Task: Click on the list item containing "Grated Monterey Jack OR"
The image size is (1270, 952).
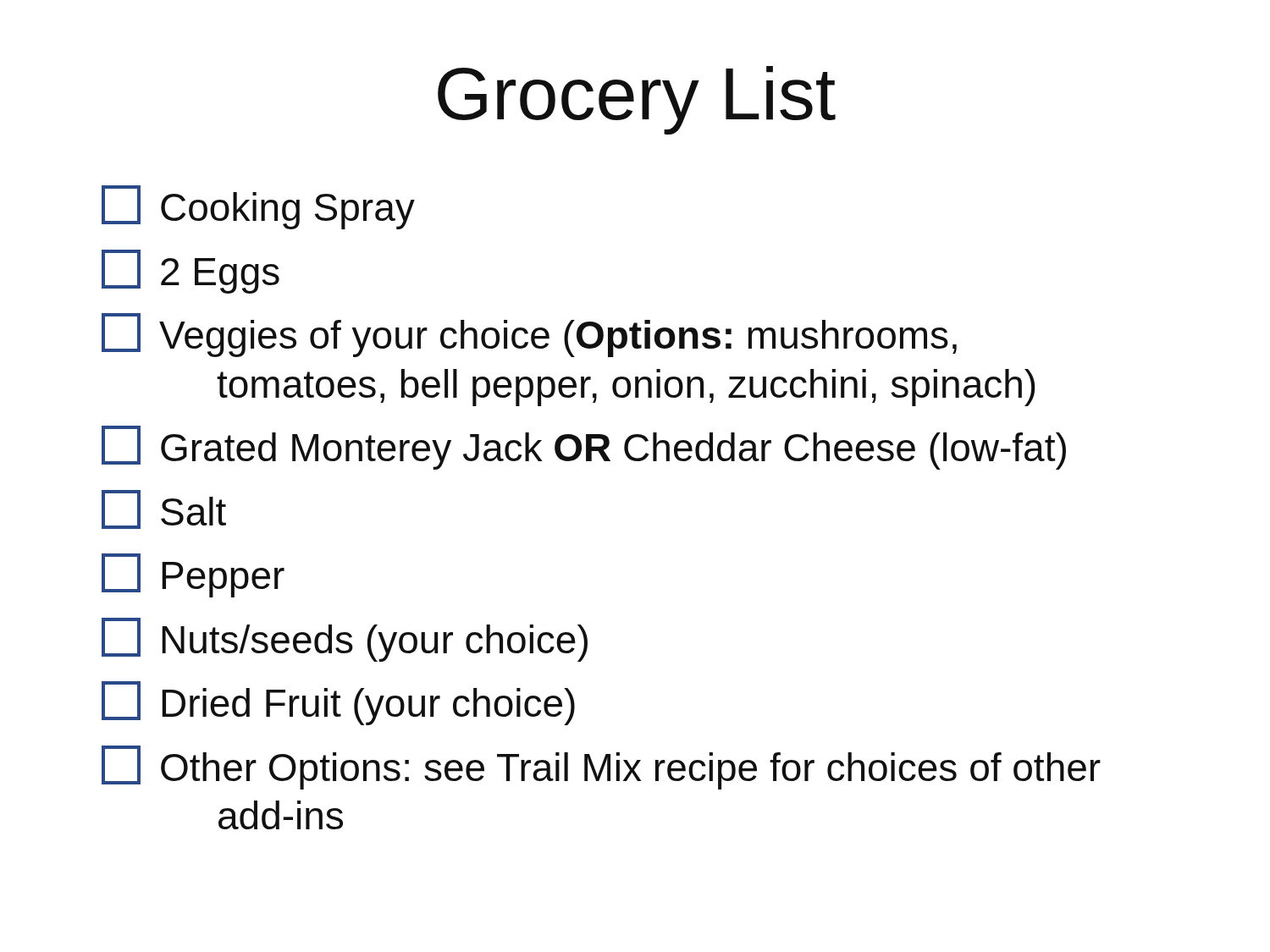Action: click(x=585, y=448)
